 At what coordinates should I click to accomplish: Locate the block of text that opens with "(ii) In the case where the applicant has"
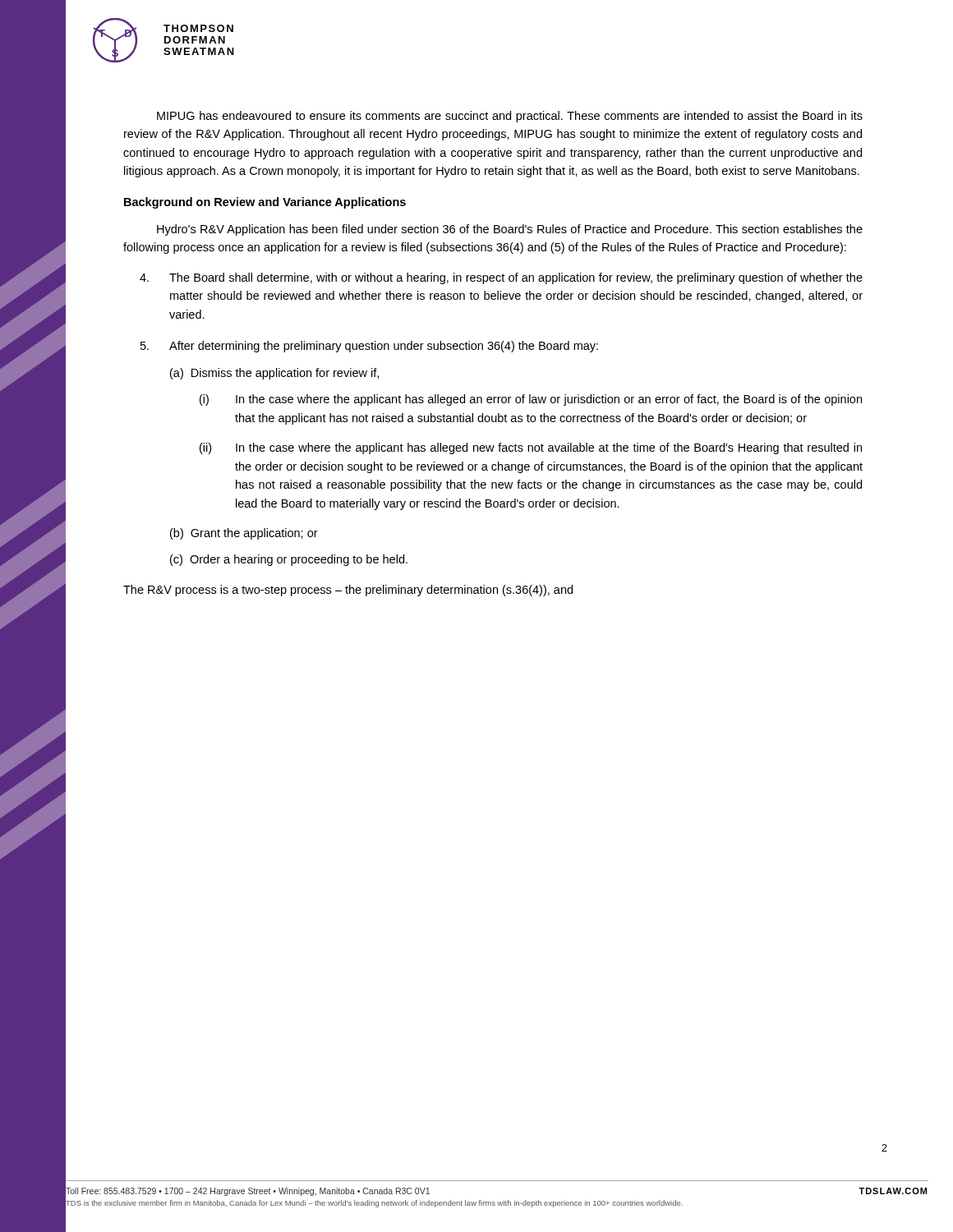531,476
